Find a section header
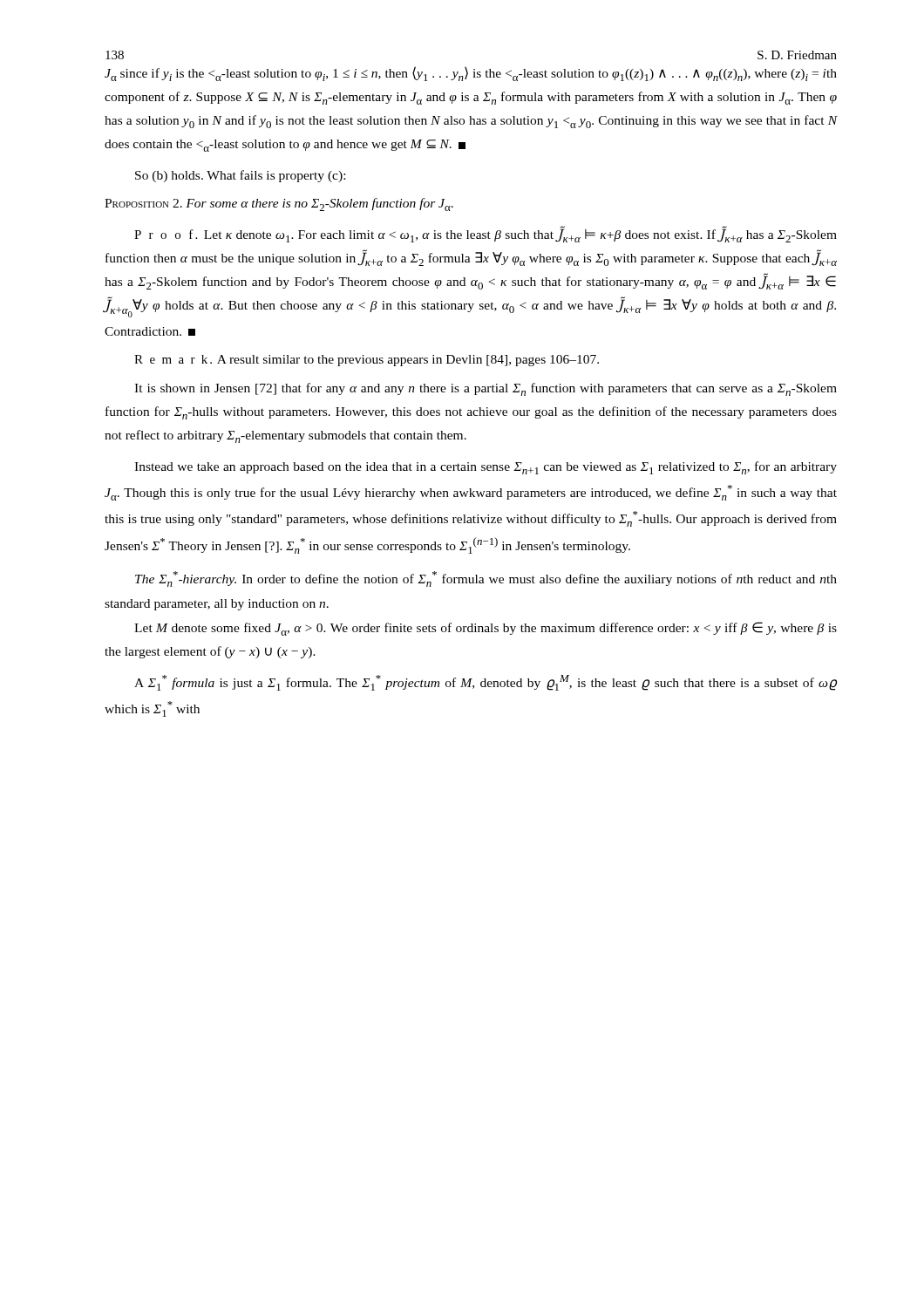Screen dimensions: 1308x924 tap(471, 590)
